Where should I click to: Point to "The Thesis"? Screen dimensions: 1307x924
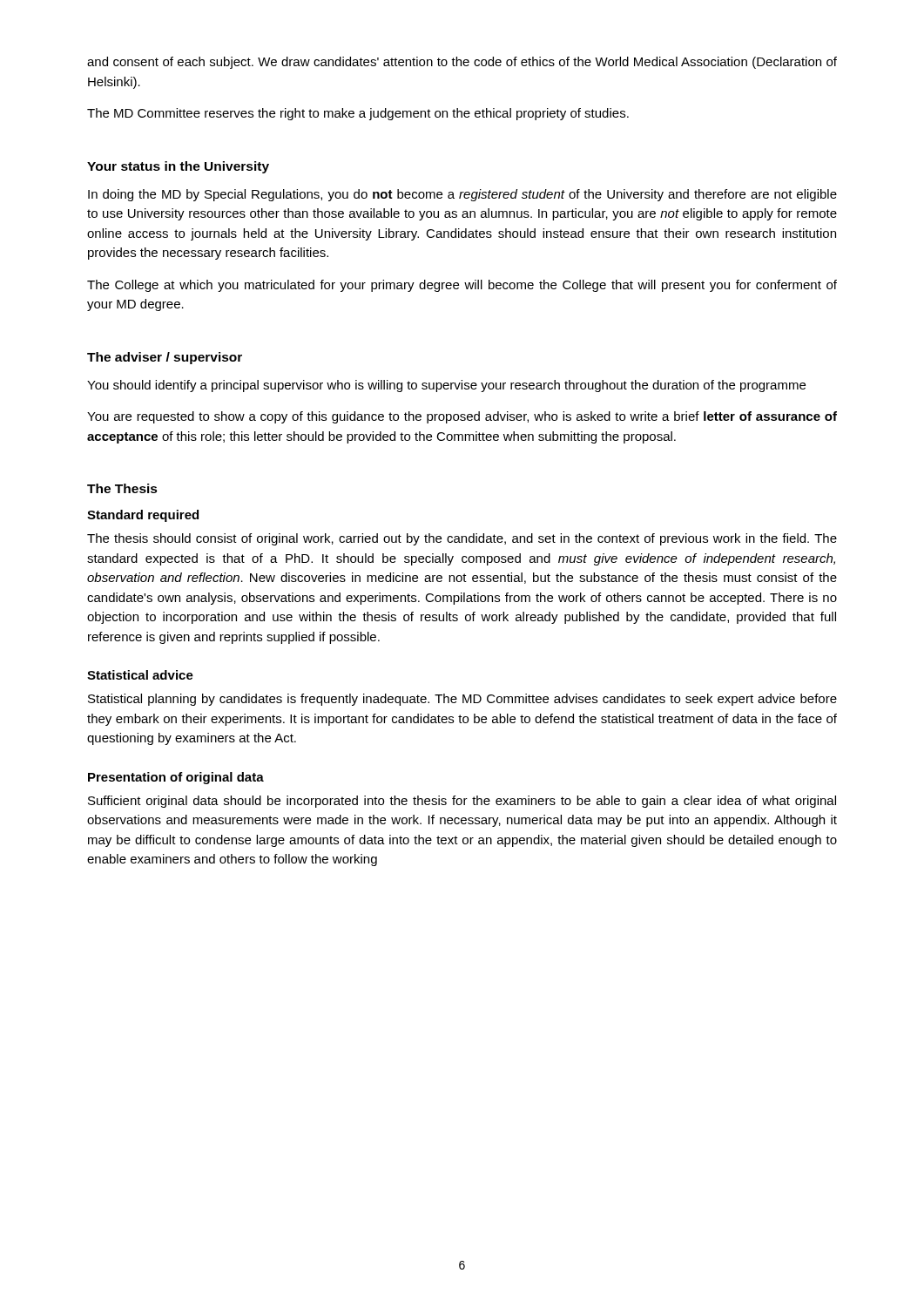point(122,488)
